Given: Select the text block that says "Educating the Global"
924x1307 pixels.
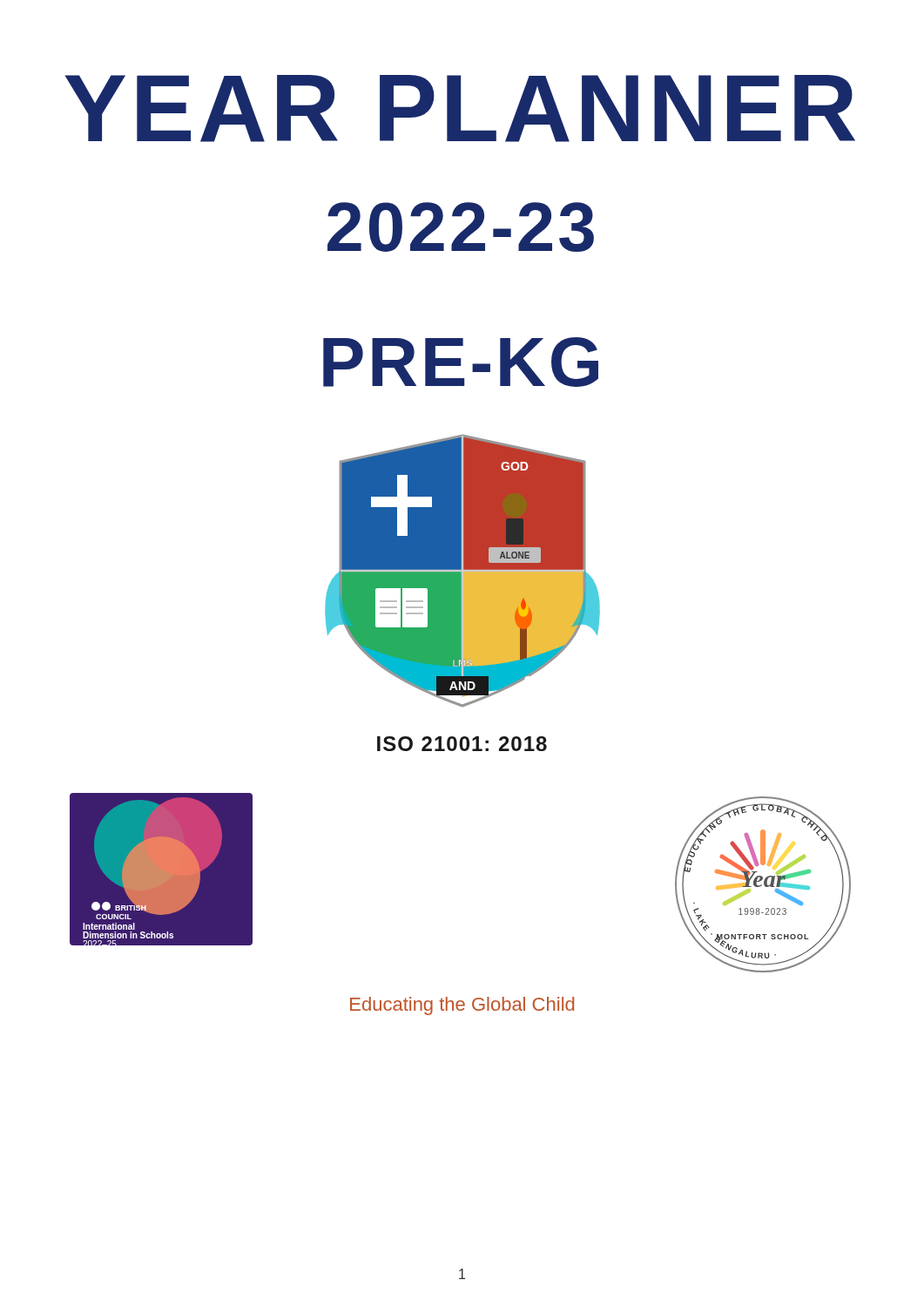Looking at the screenshot, I should pos(462,1004).
